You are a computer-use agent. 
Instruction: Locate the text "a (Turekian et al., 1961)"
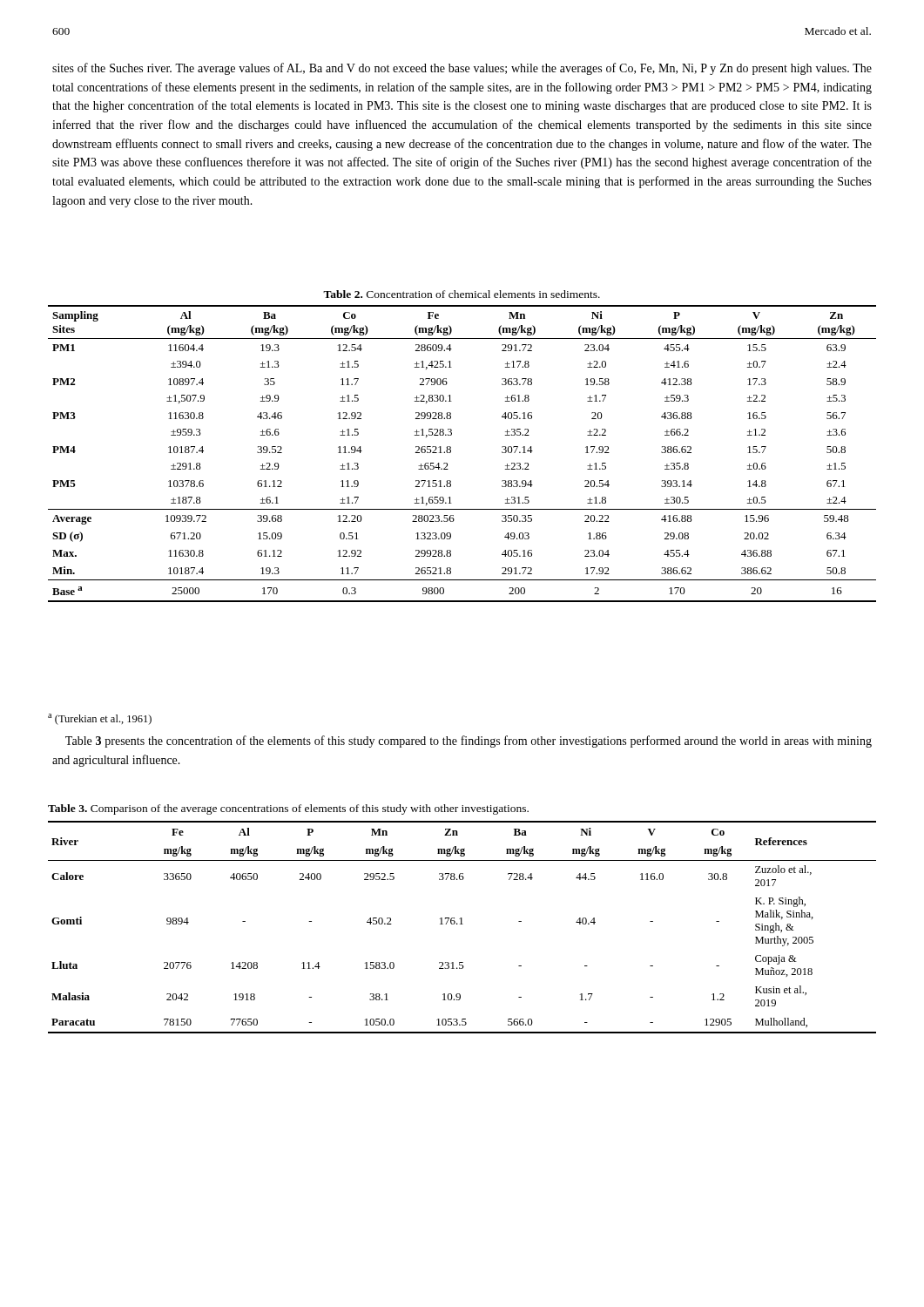click(100, 718)
